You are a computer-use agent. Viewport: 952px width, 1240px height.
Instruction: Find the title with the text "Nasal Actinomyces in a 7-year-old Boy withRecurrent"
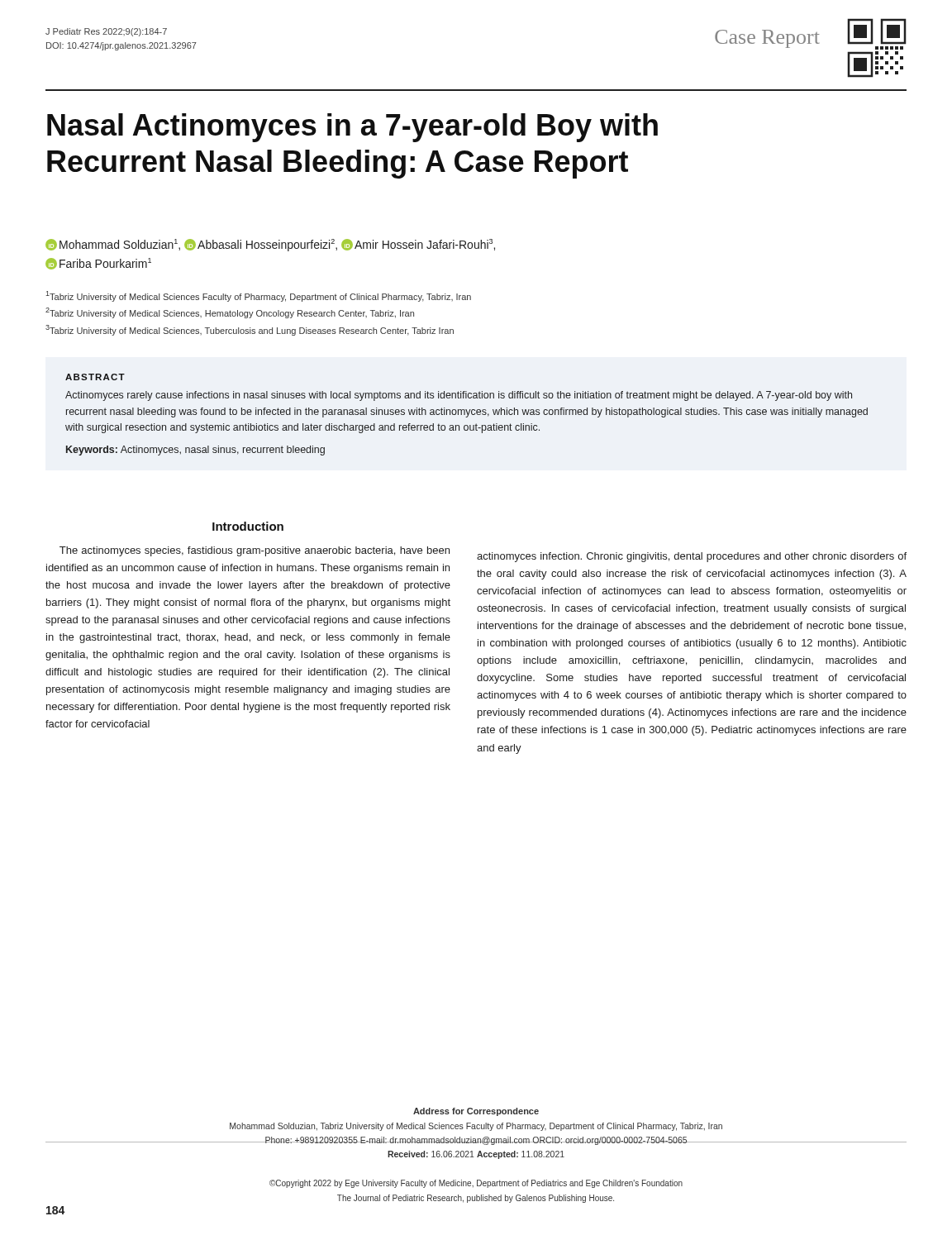352,143
